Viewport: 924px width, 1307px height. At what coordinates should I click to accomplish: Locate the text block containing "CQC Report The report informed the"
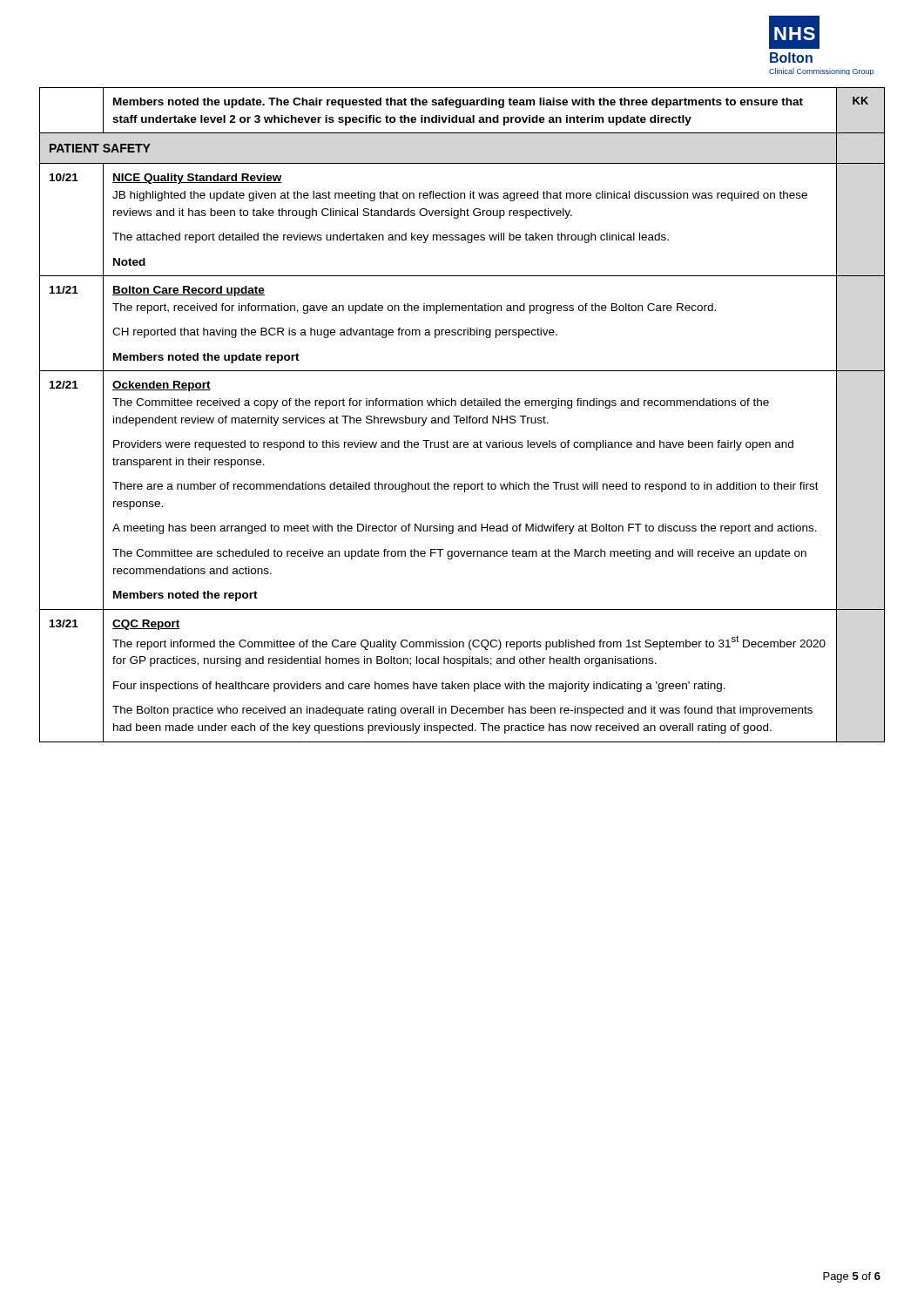(470, 676)
